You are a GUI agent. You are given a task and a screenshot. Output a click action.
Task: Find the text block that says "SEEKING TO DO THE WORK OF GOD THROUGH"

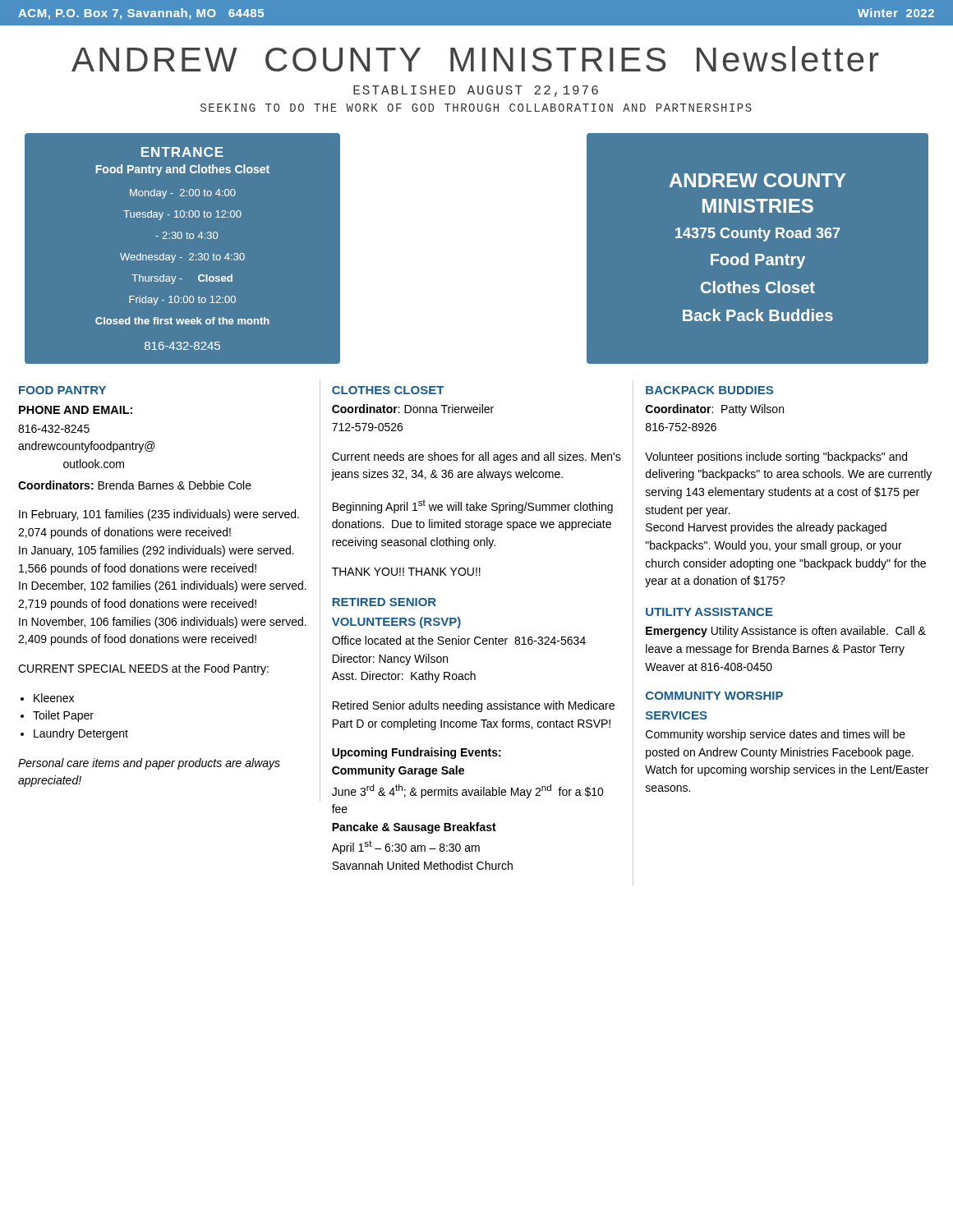point(476,108)
